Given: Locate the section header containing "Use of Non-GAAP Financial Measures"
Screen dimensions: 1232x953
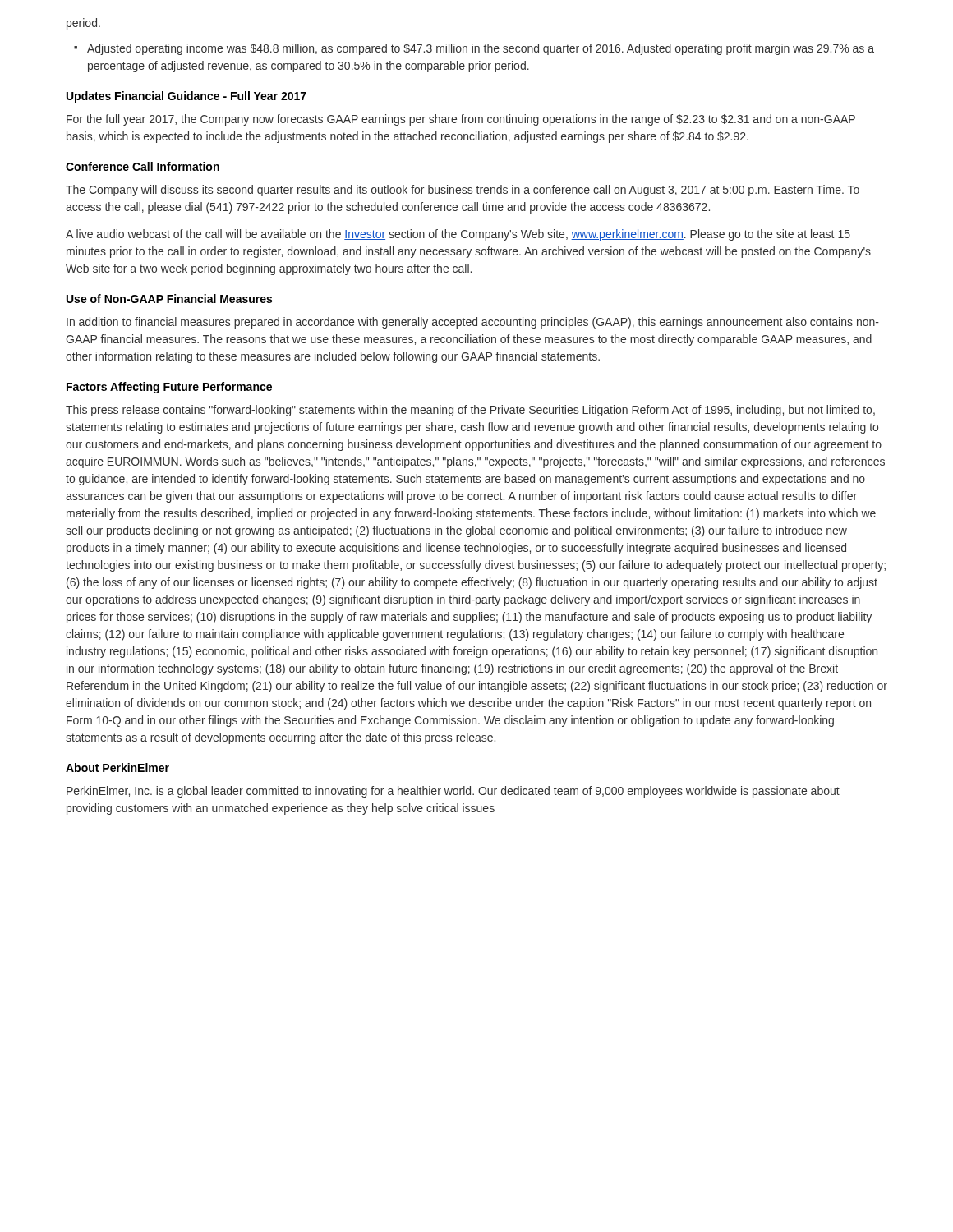Looking at the screenshot, I should pos(169,299).
